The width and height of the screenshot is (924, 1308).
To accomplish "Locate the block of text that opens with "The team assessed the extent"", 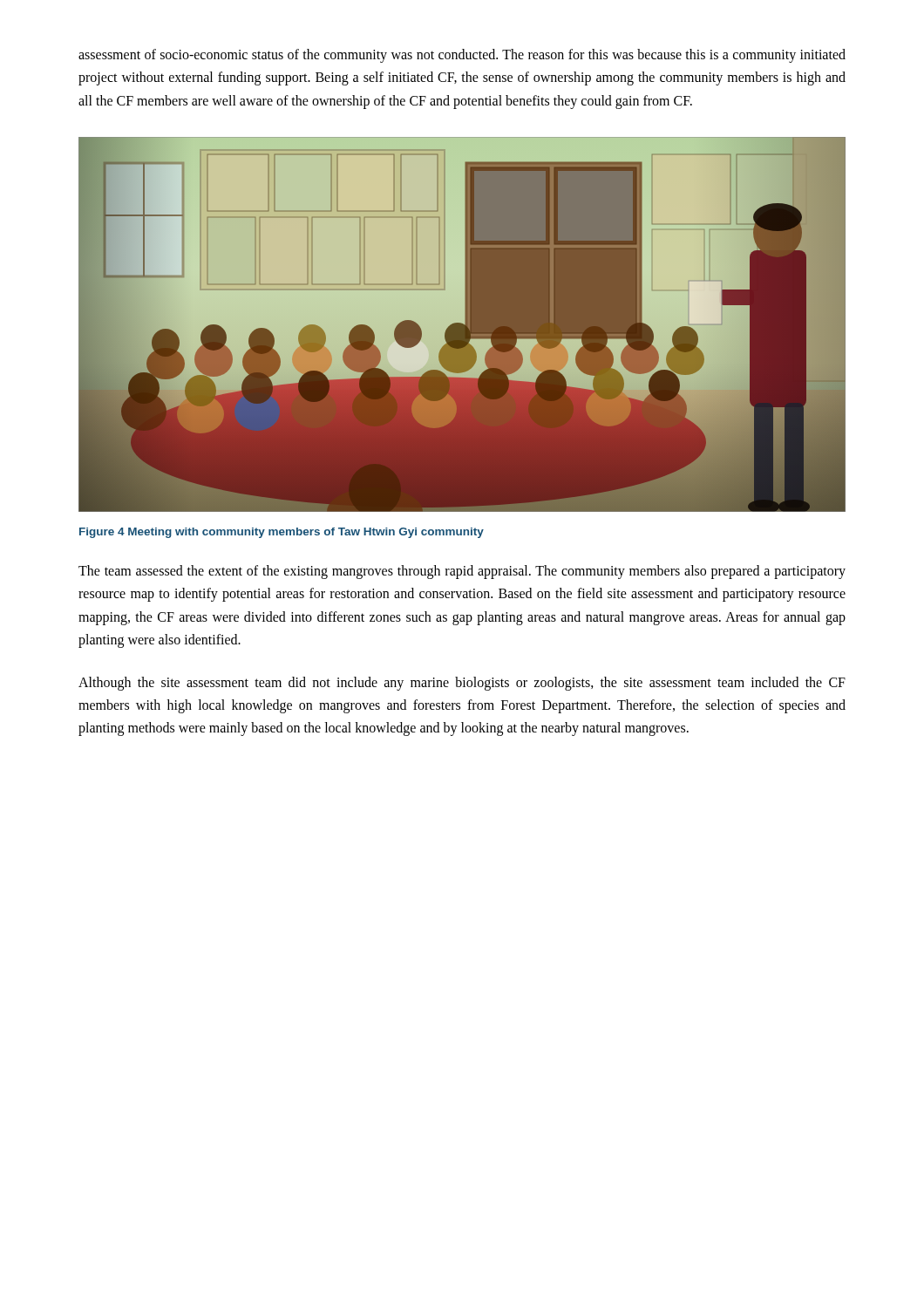I will coord(462,605).
